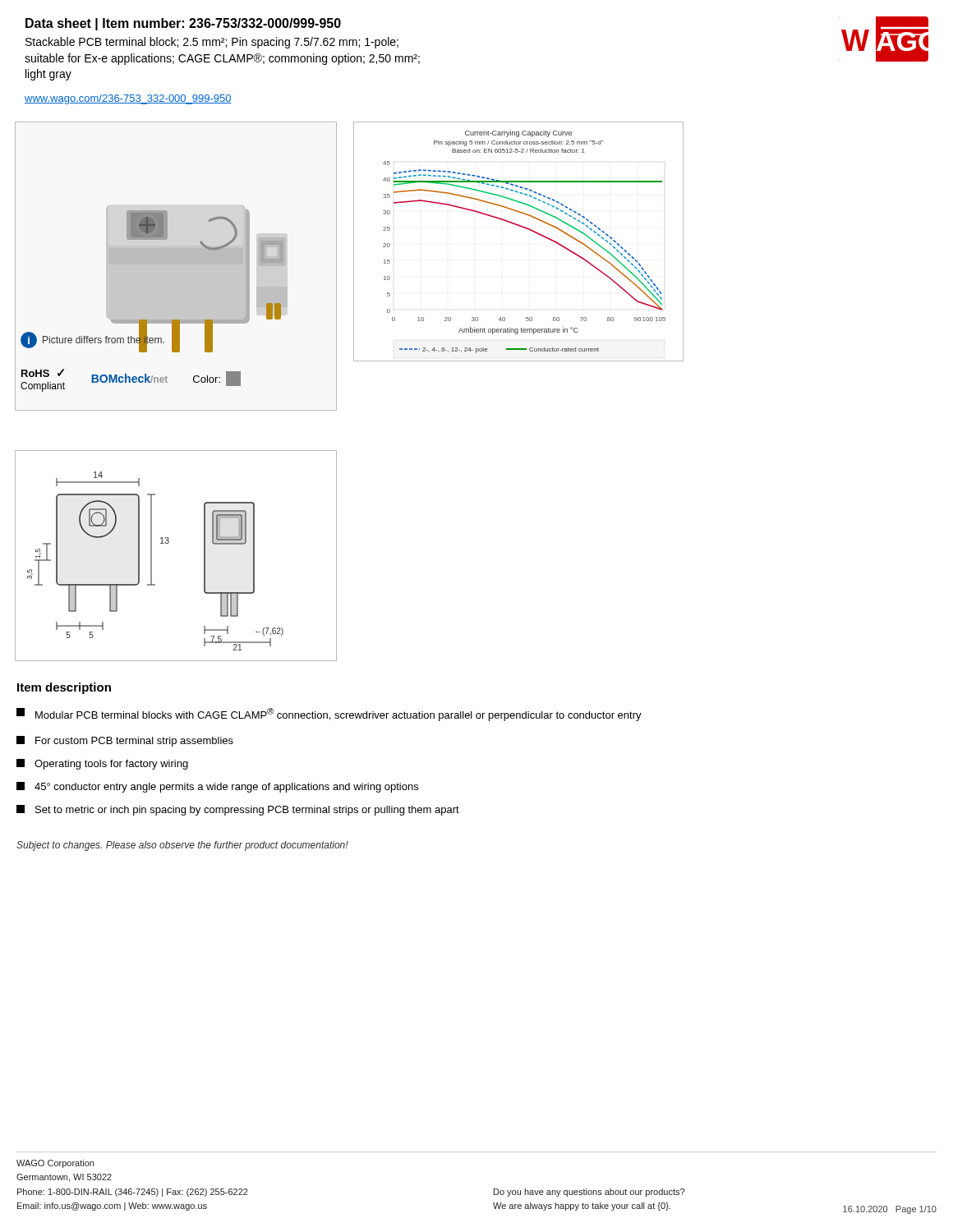Find the engineering diagram

pyautogui.click(x=176, y=556)
